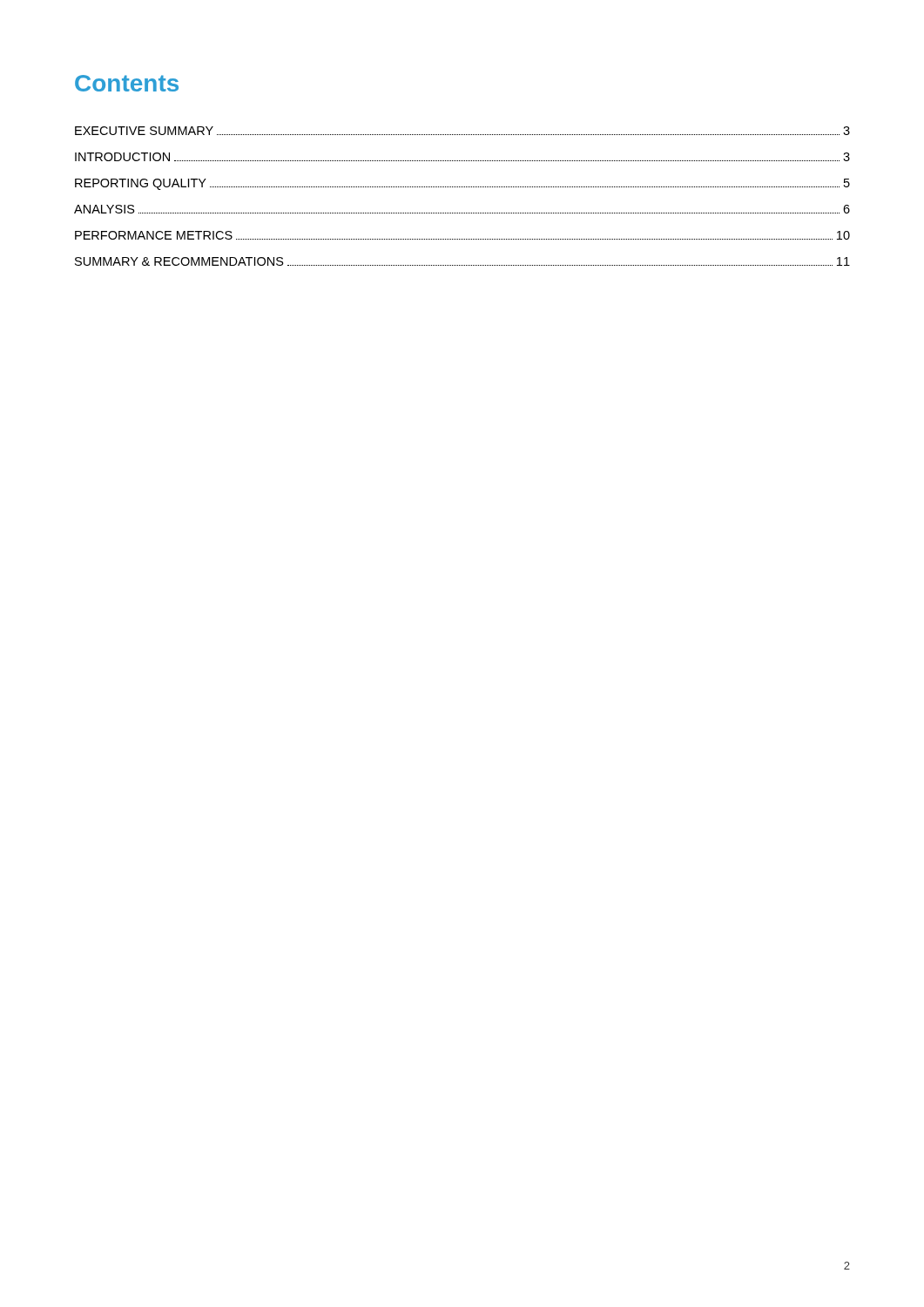Click where it says "INTRODUCTION 3"
The image size is (924, 1307).
pos(462,157)
